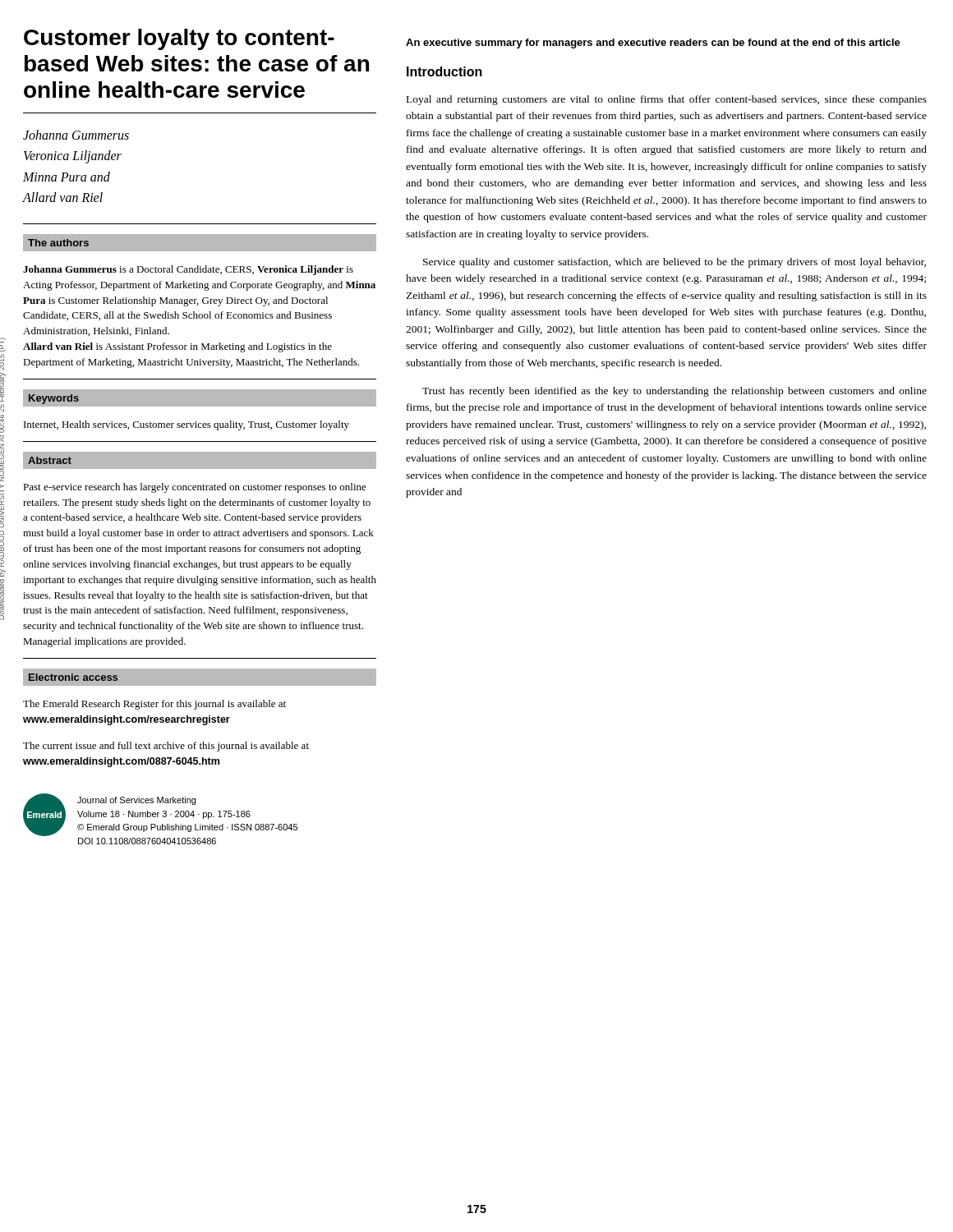Locate the block of text that opens with "Johanna Gummerus is"

click(x=200, y=316)
